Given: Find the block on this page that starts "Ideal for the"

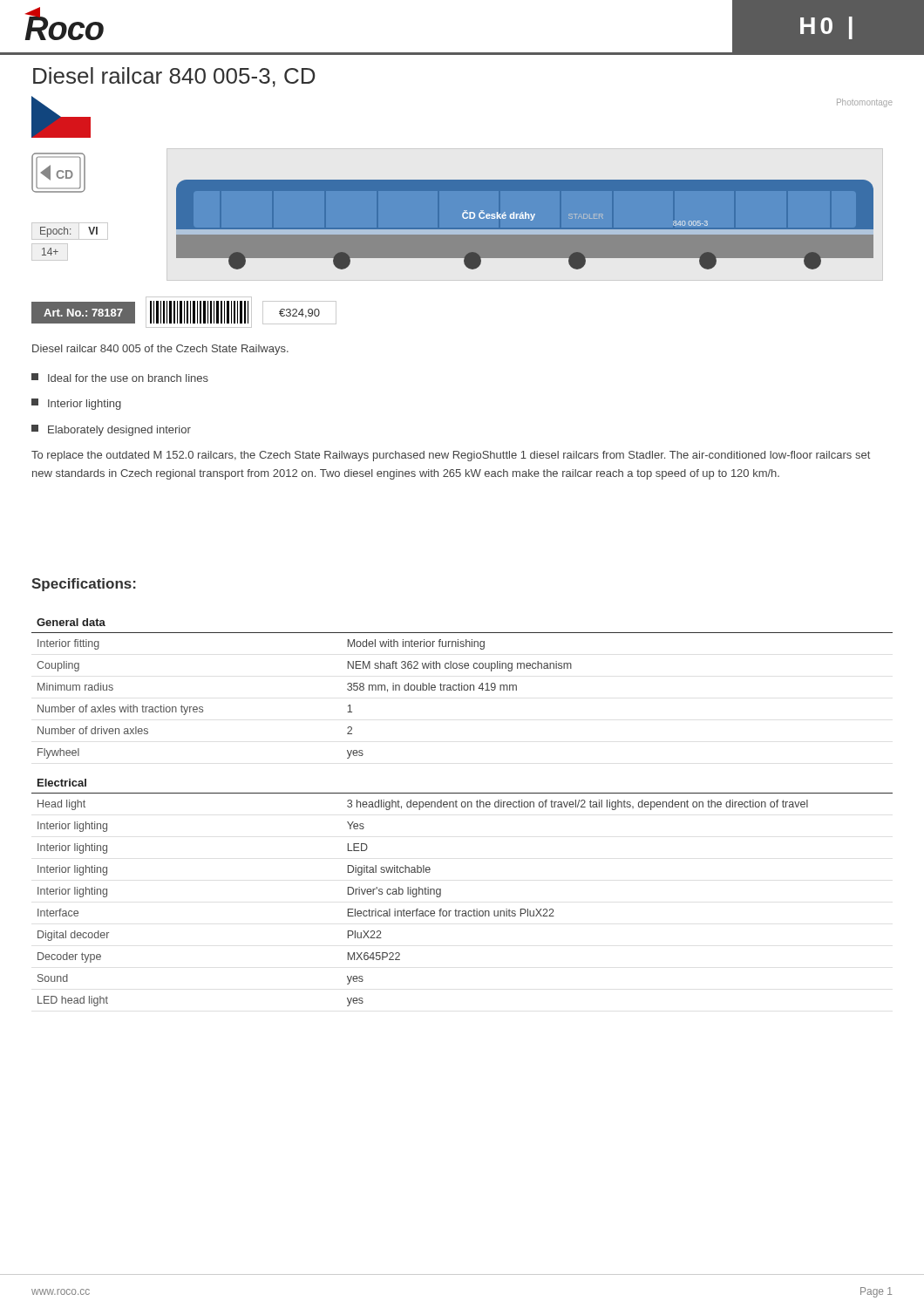Looking at the screenshot, I should 120,378.
